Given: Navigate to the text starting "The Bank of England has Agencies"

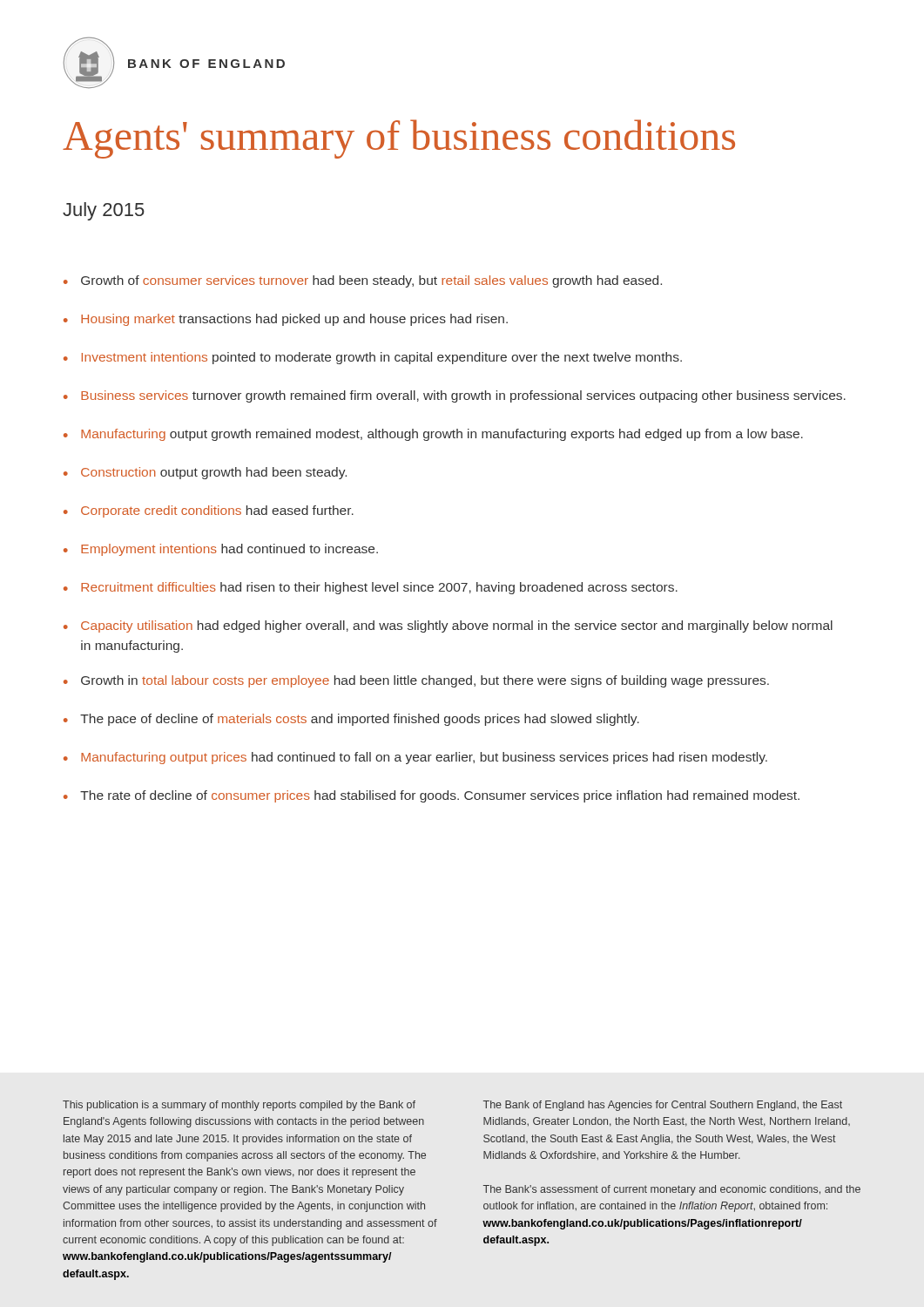Looking at the screenshot, I should 663,1106.
